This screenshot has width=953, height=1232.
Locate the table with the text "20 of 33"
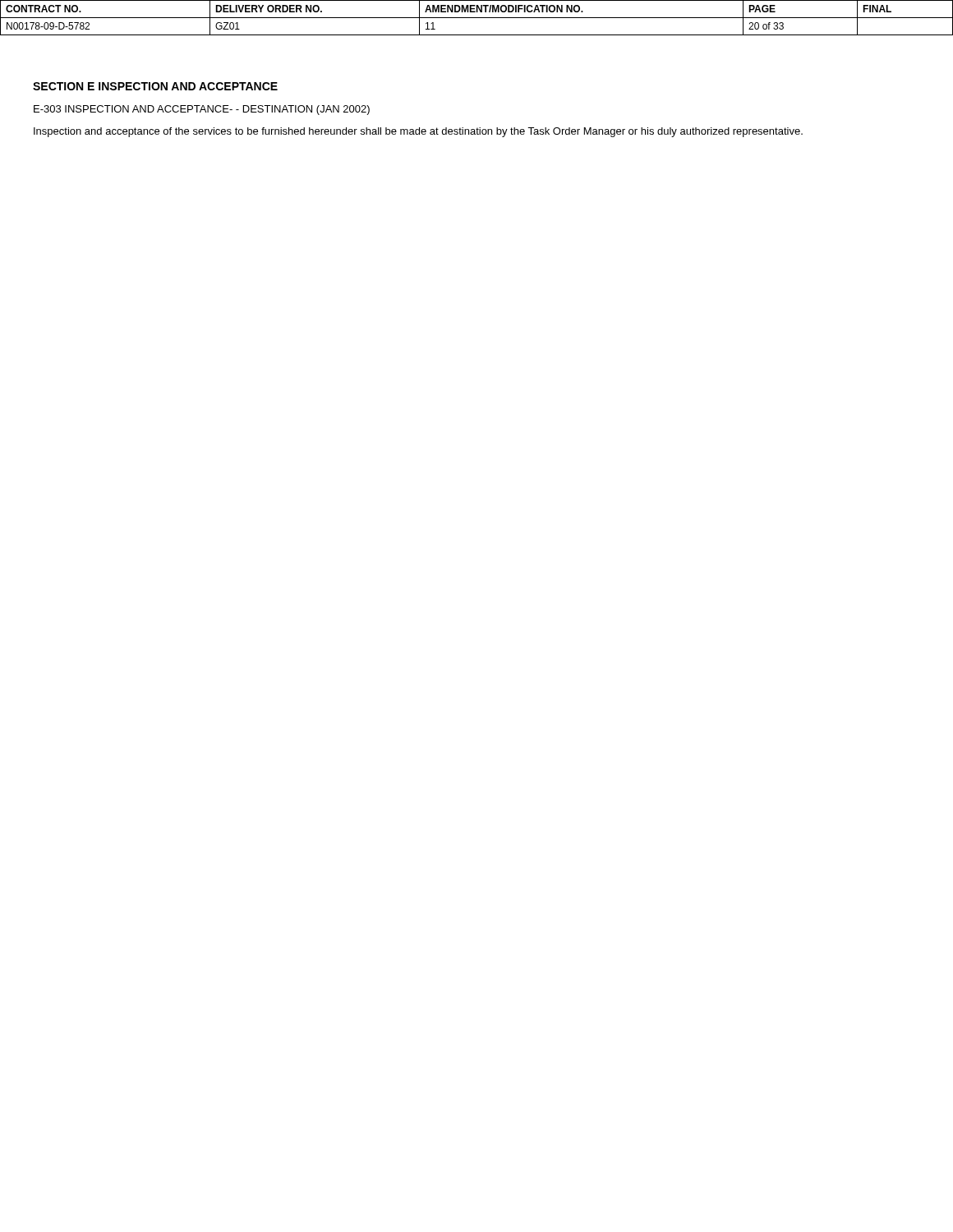point(476,18)
